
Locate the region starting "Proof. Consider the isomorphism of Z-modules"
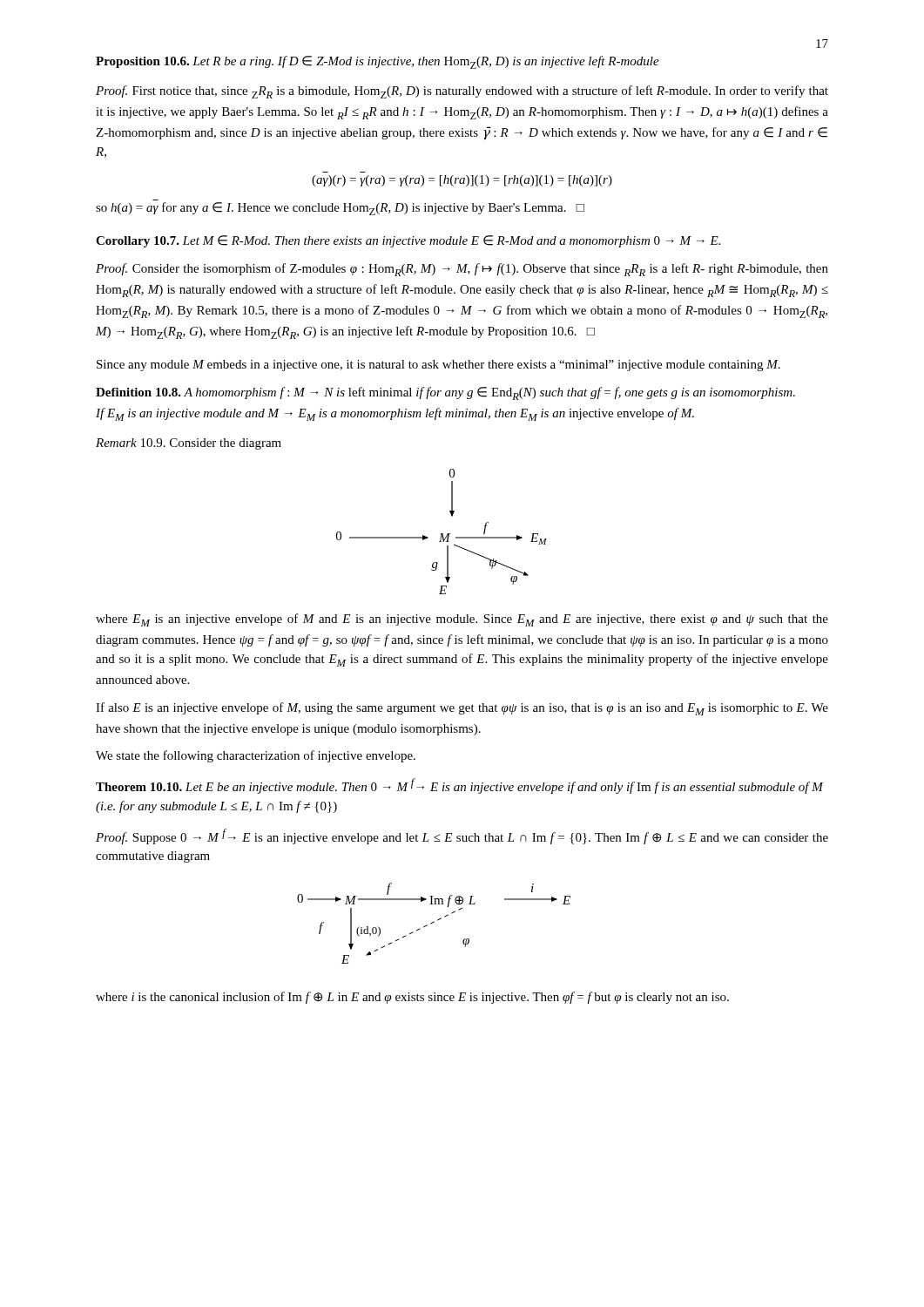tap(462, 301)
